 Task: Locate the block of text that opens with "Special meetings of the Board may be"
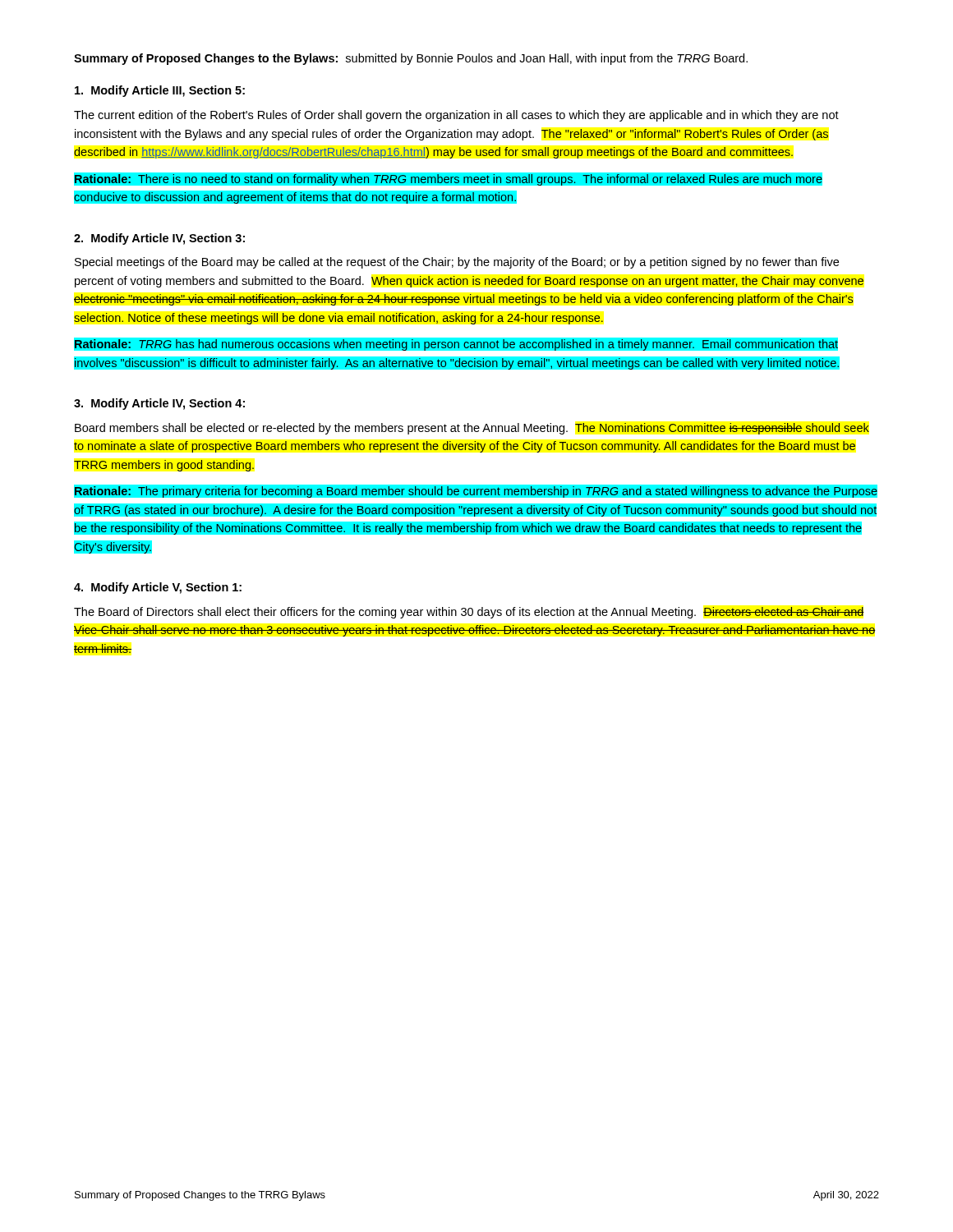[476, 290]
